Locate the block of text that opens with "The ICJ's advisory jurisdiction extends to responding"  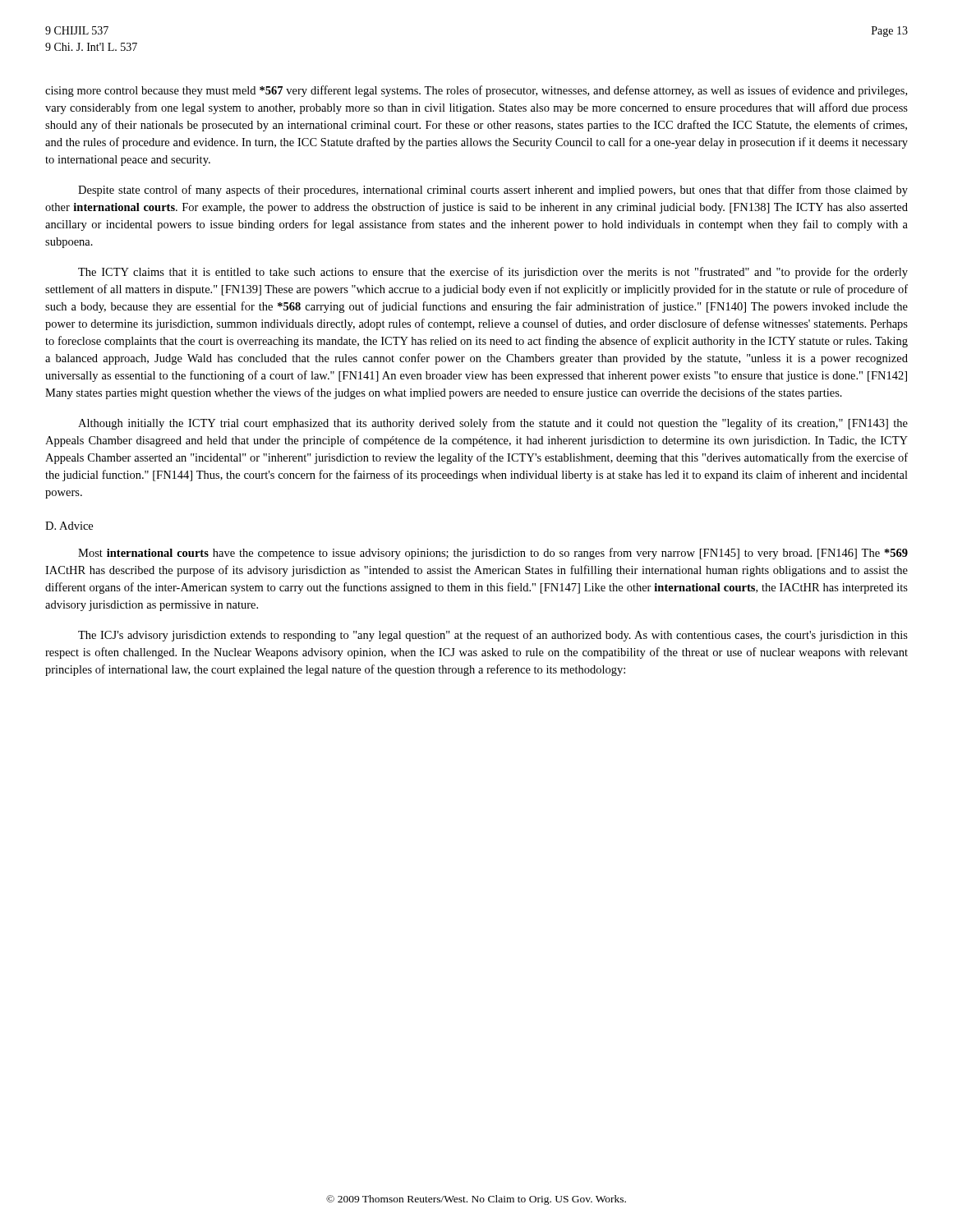point(476,653)
